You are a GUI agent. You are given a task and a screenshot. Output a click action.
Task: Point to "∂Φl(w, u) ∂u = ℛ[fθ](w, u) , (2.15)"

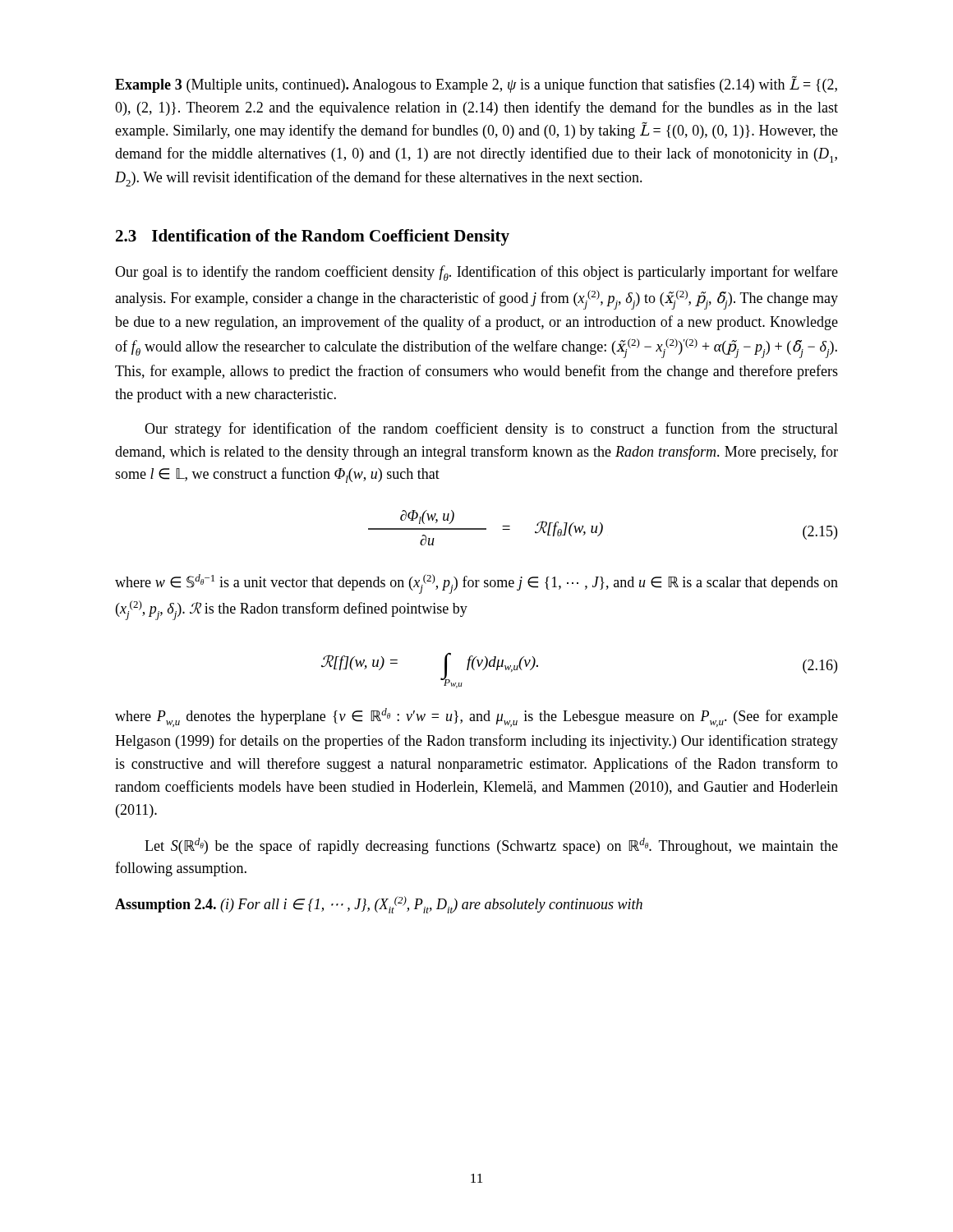[592, 531]
